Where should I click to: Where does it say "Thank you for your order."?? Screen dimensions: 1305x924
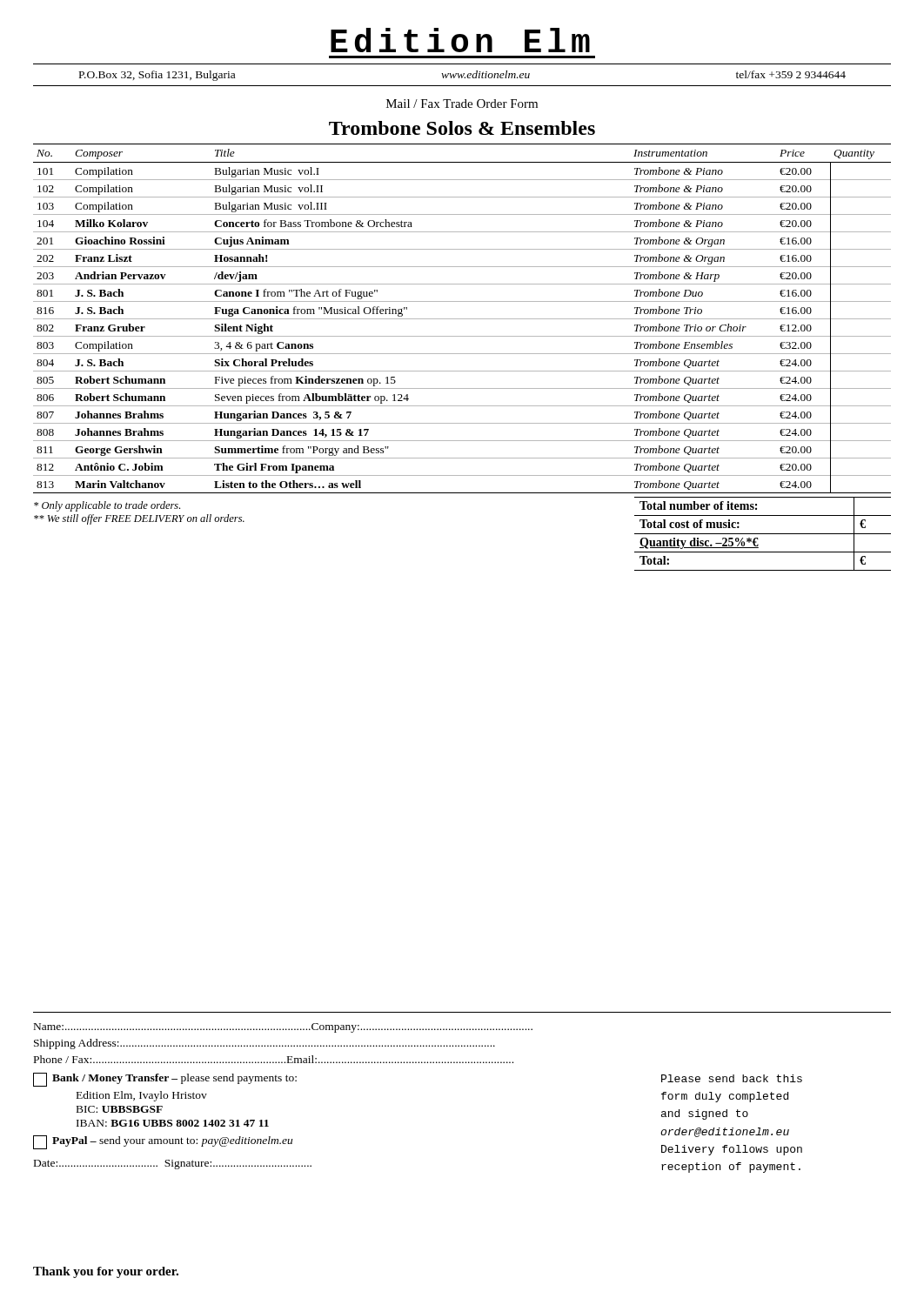point(106,1271)
